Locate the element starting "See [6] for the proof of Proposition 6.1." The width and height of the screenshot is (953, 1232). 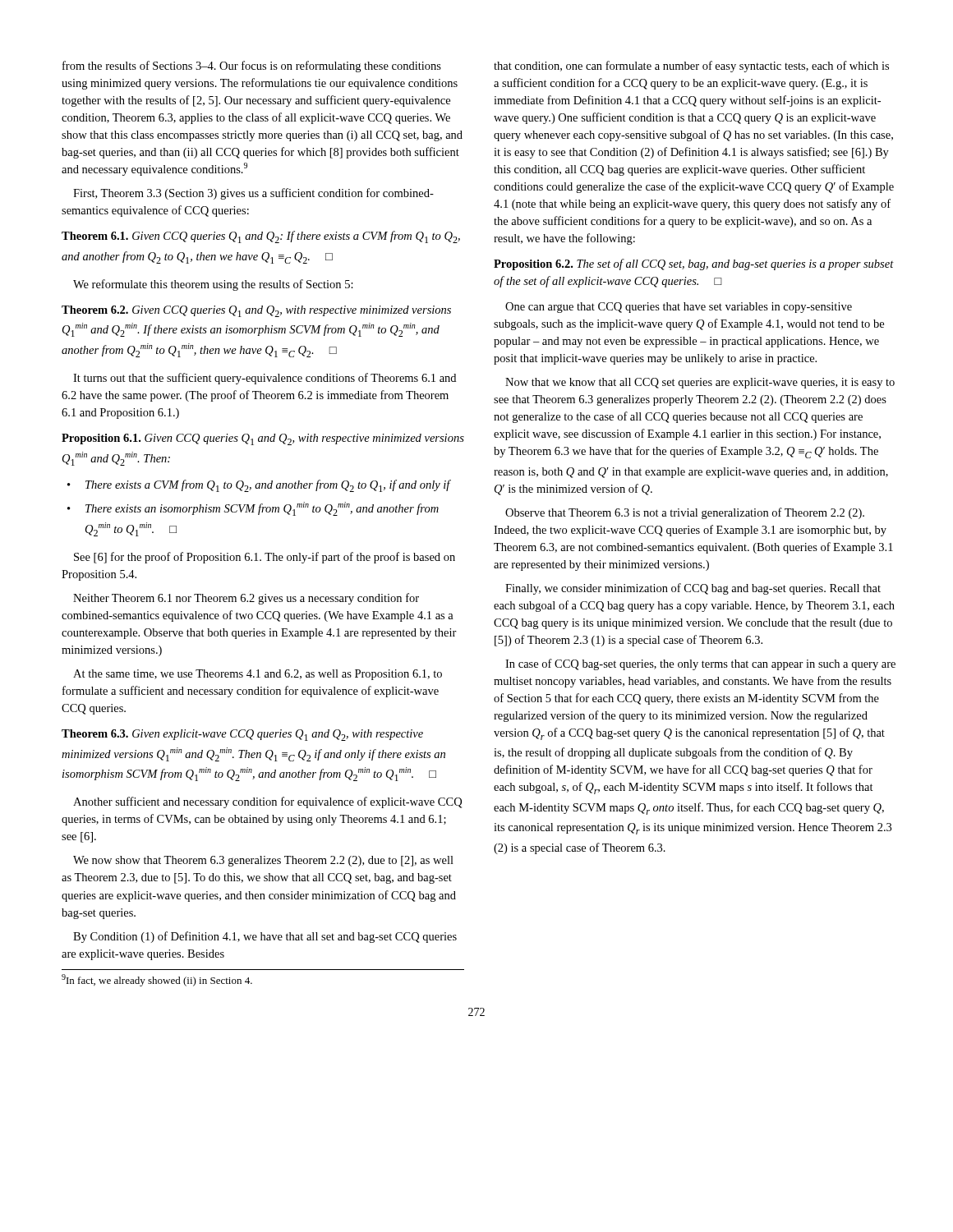pos(263,566)
